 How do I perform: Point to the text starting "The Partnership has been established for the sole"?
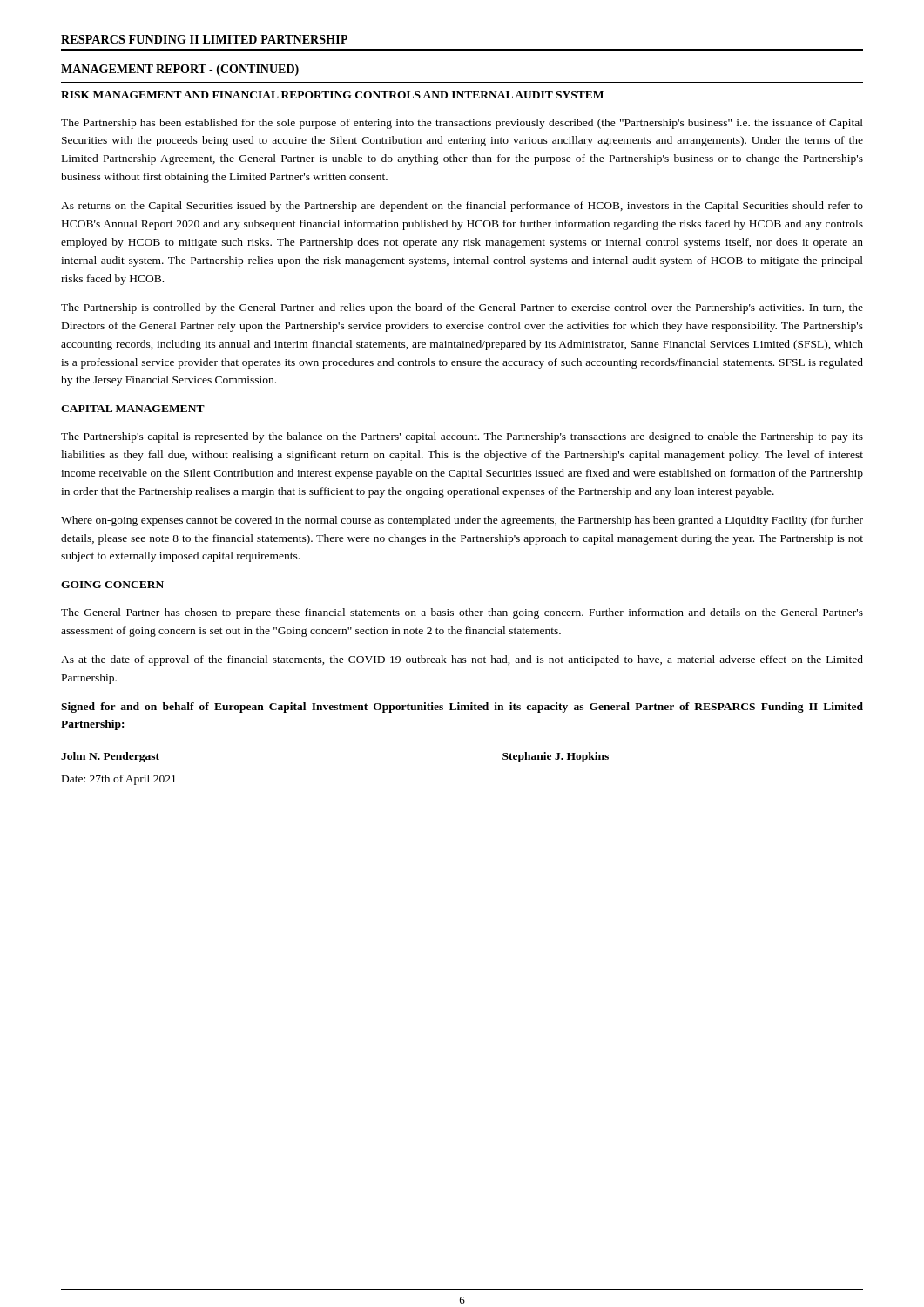(462, 150)
